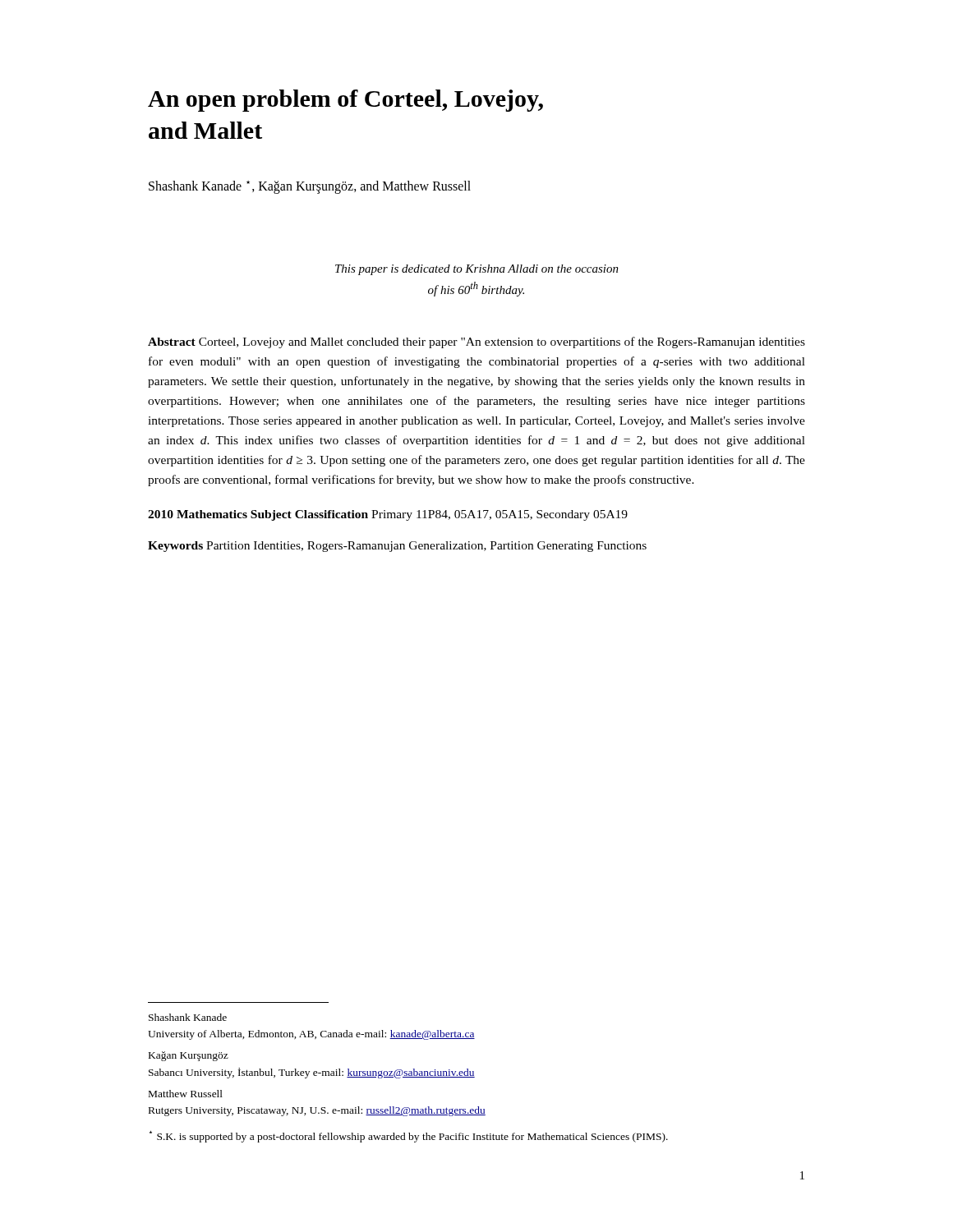This screenshot has width=953, height=1232.
Task: Locate the element starting "This paper is dedicated to Krishna"
Action: [476, 279]
